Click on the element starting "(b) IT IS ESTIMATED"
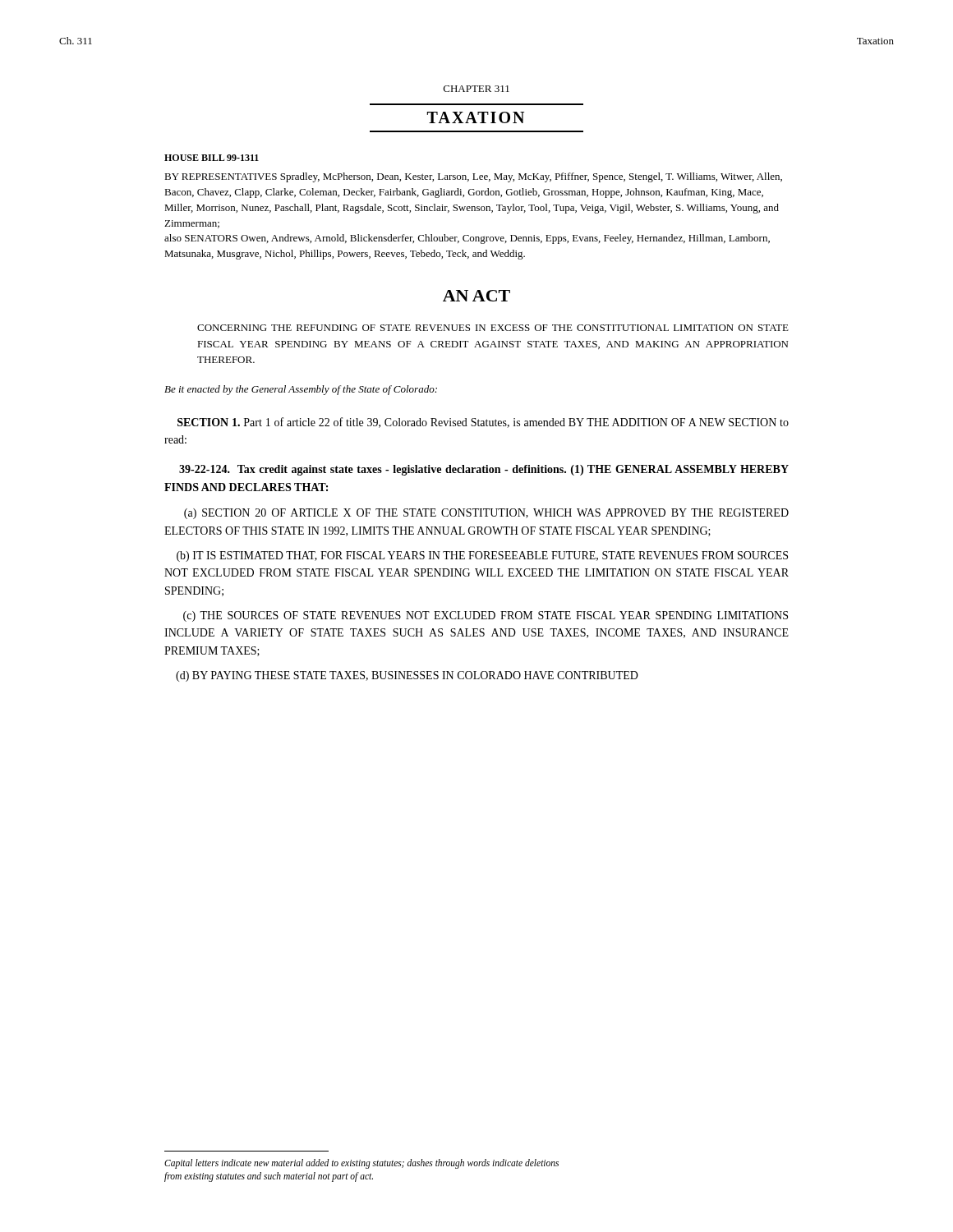This screenshot has height=1232, width=953. tap(476, 573)
